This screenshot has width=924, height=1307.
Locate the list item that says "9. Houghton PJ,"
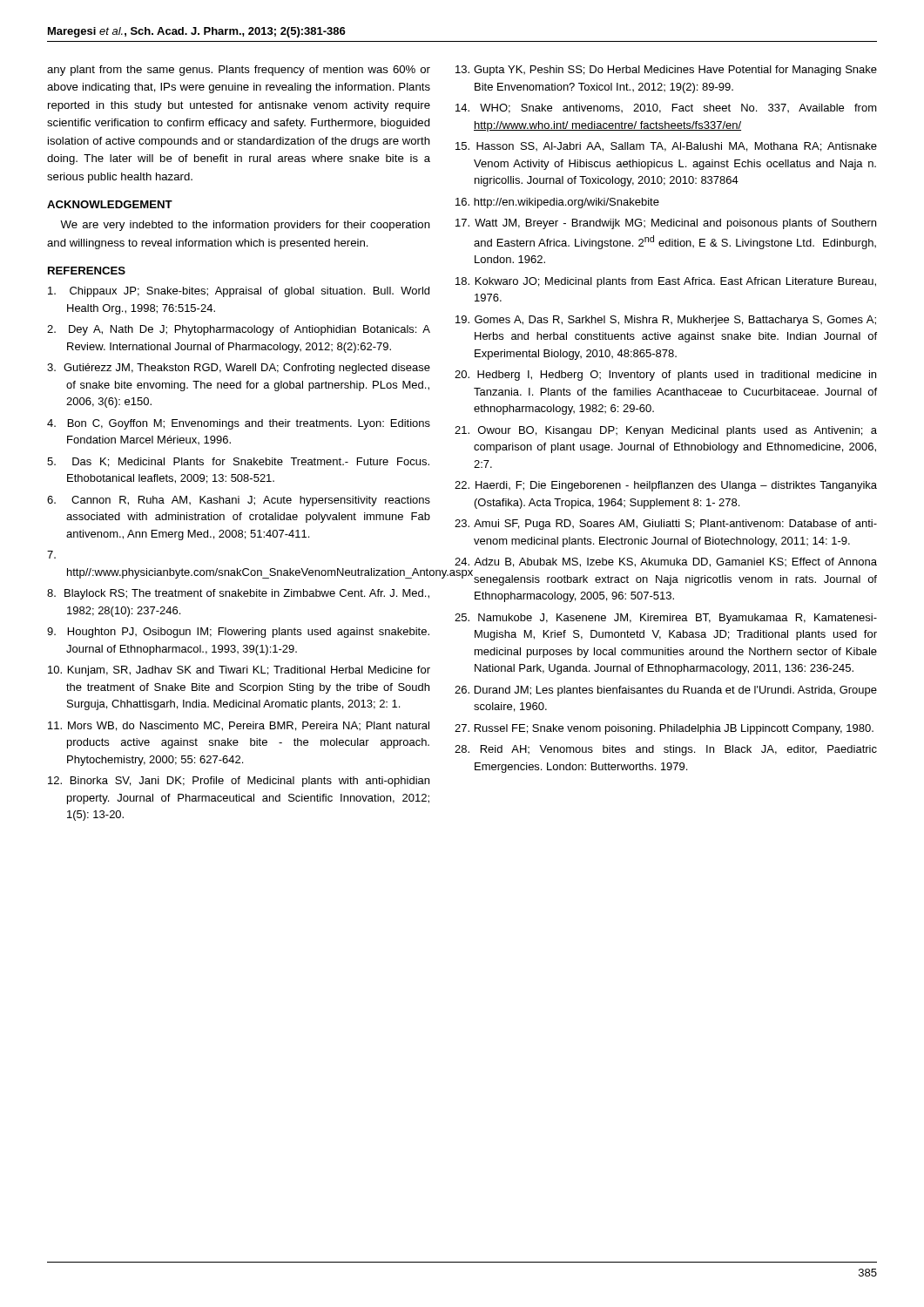tap(239, 640)
